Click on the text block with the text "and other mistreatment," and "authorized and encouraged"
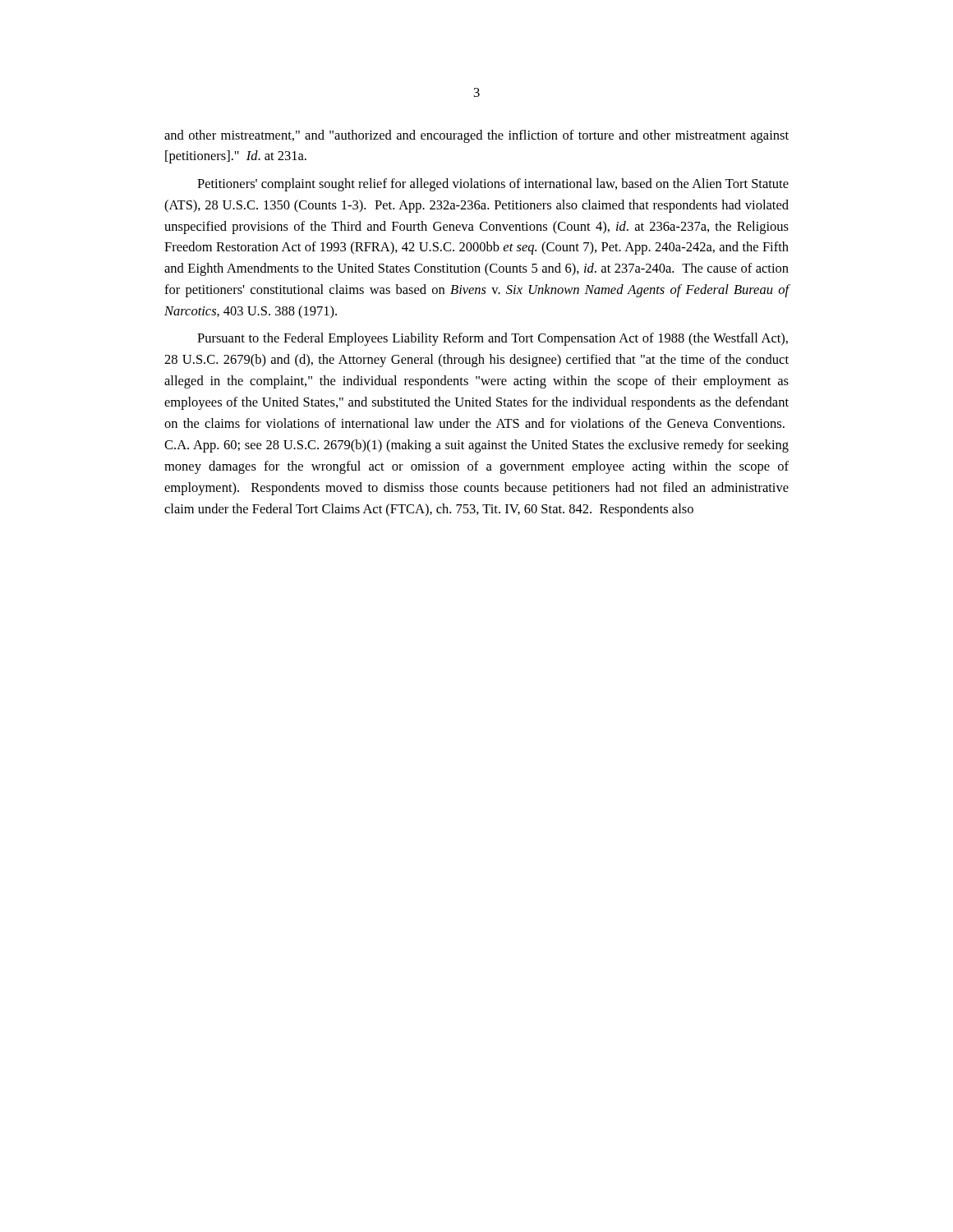Screen dimensions: 1232x953 click(476, 136)
